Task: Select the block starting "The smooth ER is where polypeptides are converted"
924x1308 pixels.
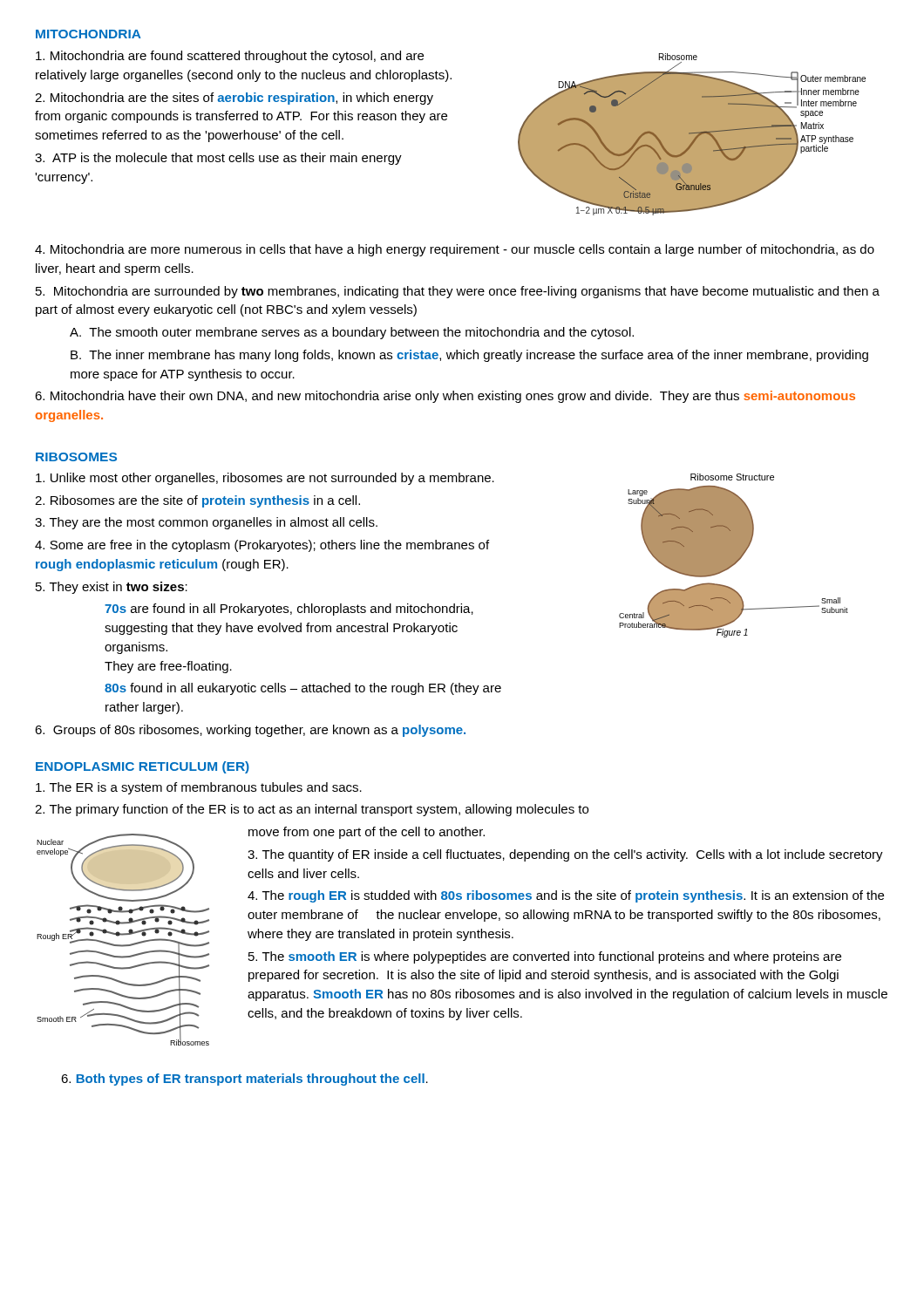Action: pyautogui.click(x=568, y=984)
